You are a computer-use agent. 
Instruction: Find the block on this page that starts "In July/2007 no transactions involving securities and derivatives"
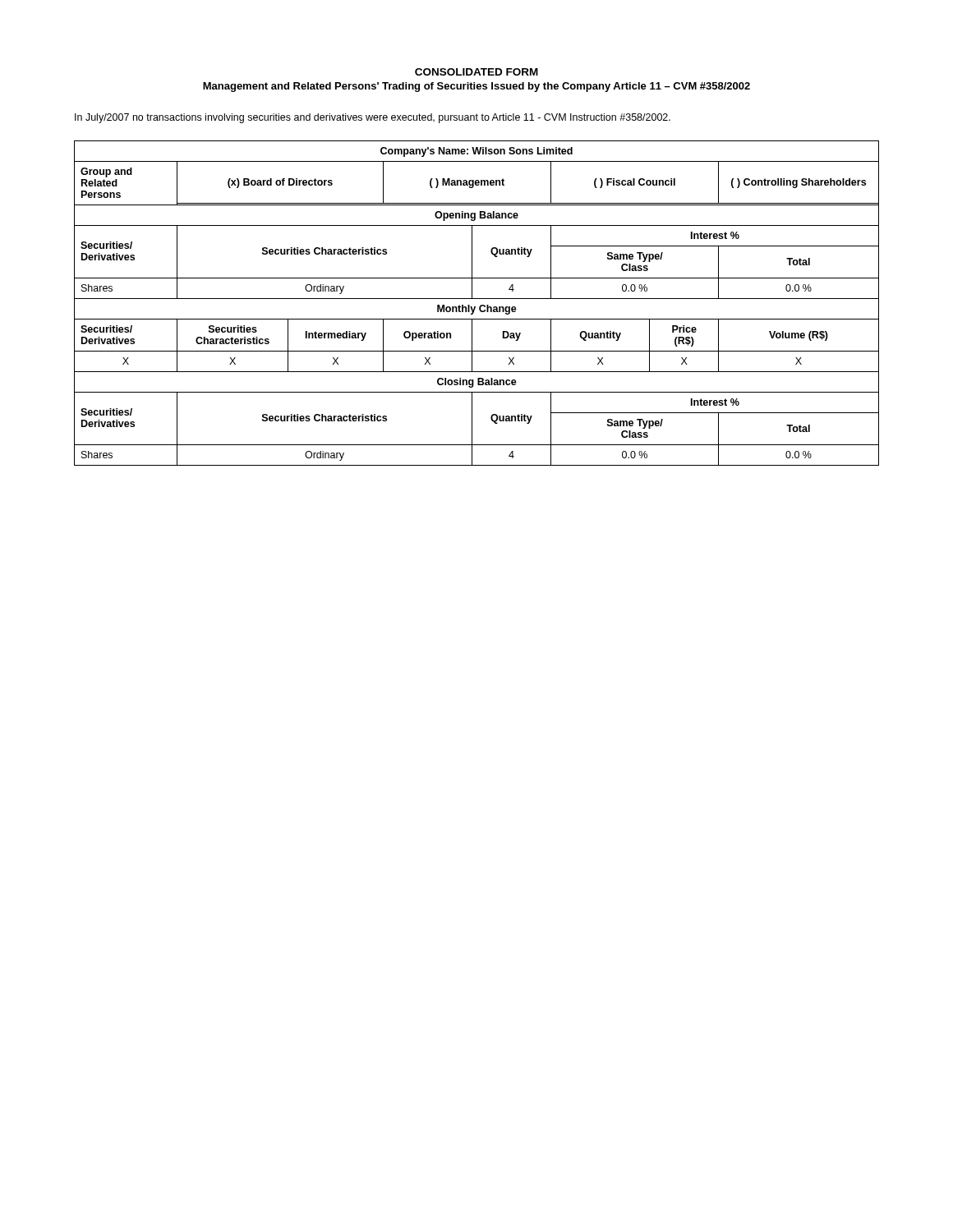click(x=372, y=117)
